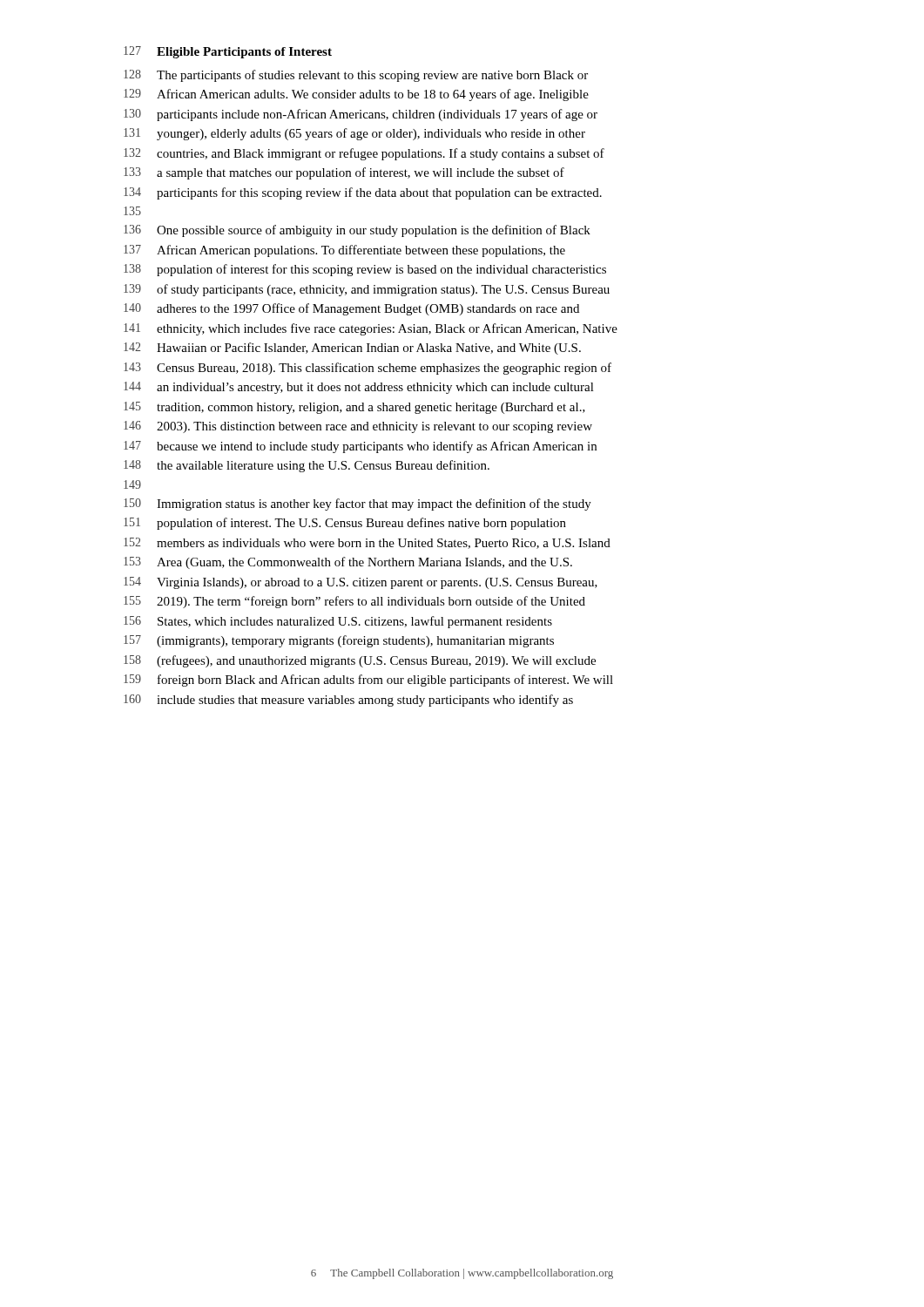The width and height of the screenshot is (924, 1307).
Task: Click where it says "127 Eligible Participants of Interest"
Action: click(x=228, y=52)
